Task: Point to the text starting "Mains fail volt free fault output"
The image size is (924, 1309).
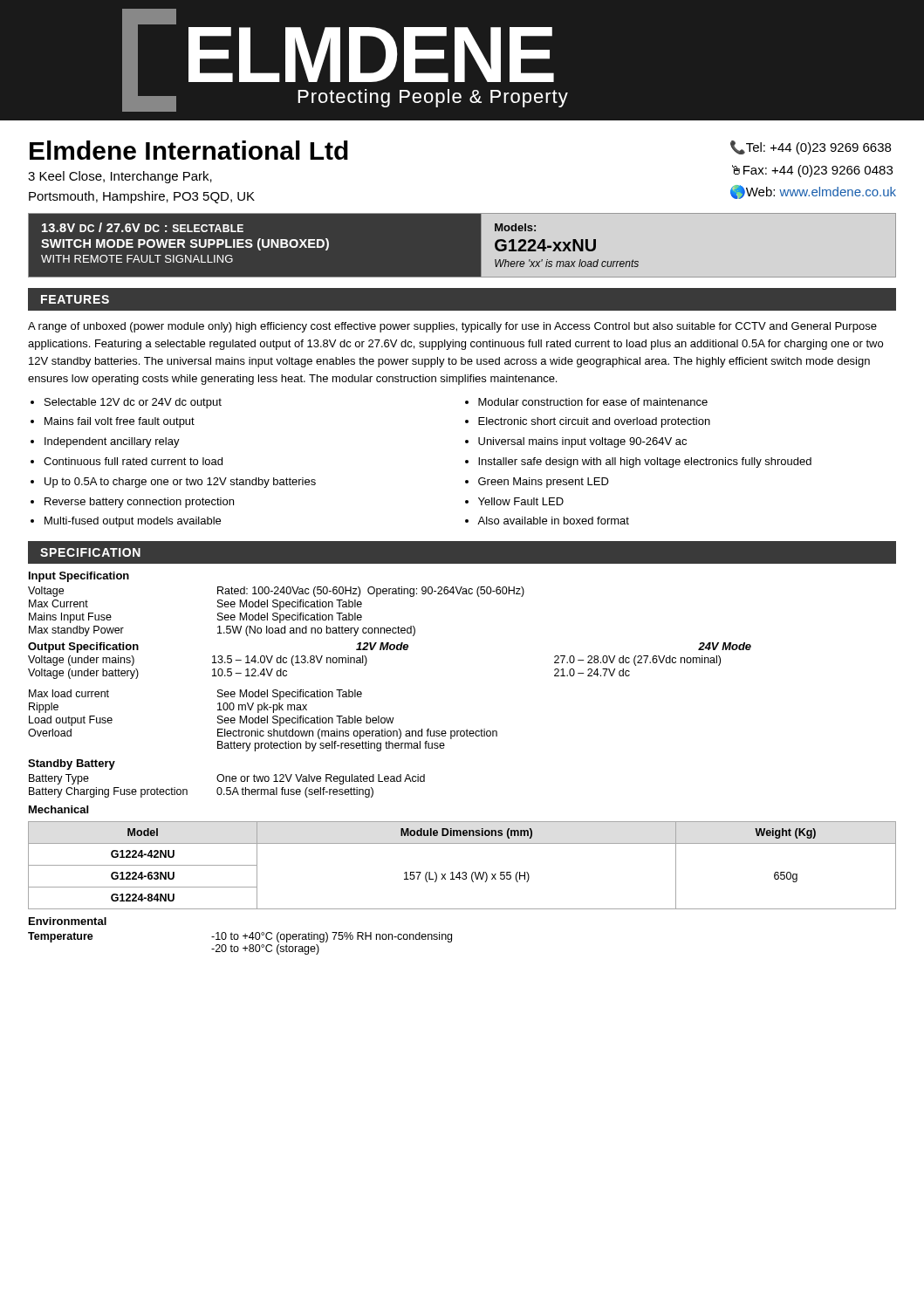Action: [119, 421]
